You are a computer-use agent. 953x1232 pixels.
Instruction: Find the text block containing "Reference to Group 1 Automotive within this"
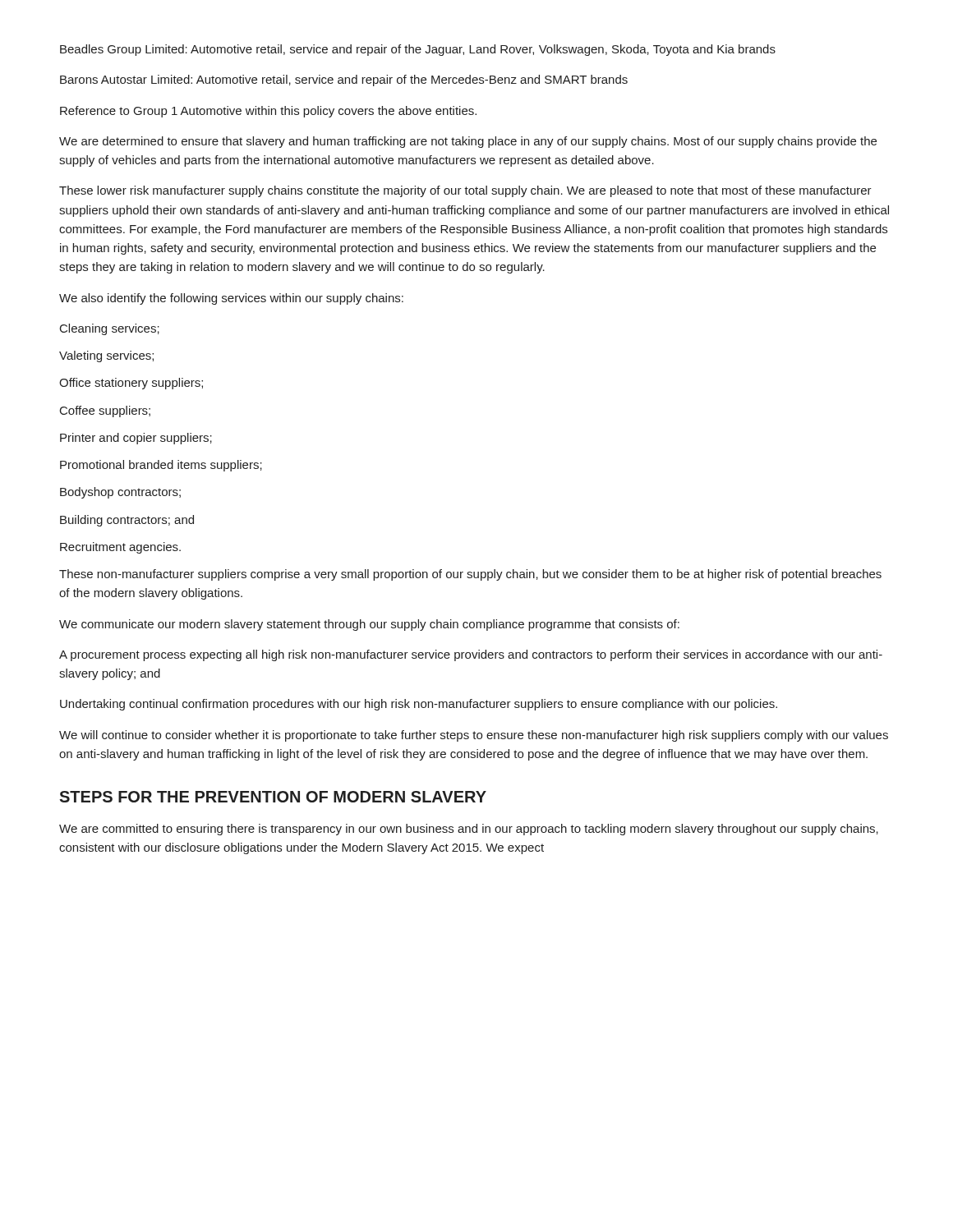click(268, 110)
